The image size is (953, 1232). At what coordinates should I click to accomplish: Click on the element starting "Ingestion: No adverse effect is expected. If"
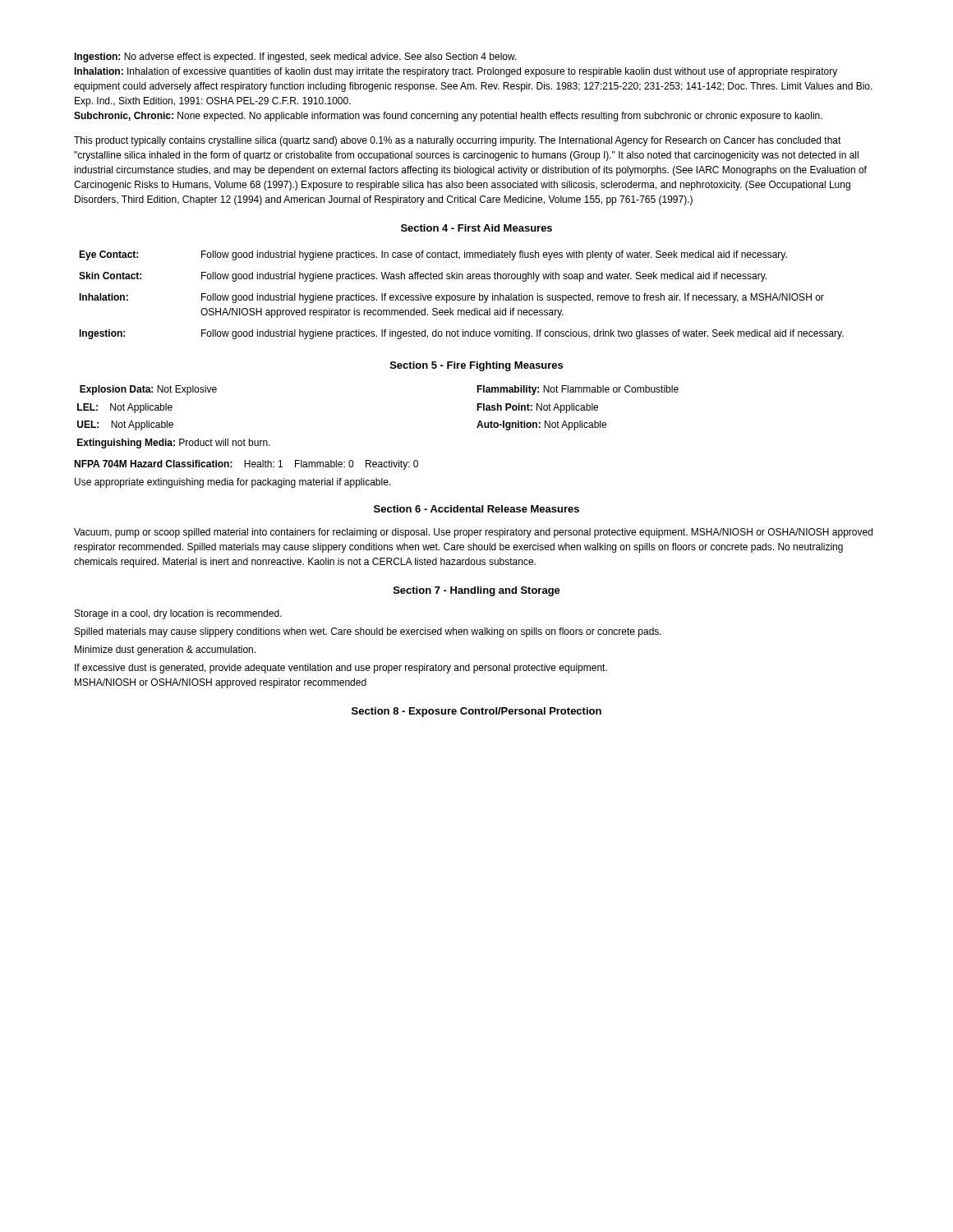point(473,86)
